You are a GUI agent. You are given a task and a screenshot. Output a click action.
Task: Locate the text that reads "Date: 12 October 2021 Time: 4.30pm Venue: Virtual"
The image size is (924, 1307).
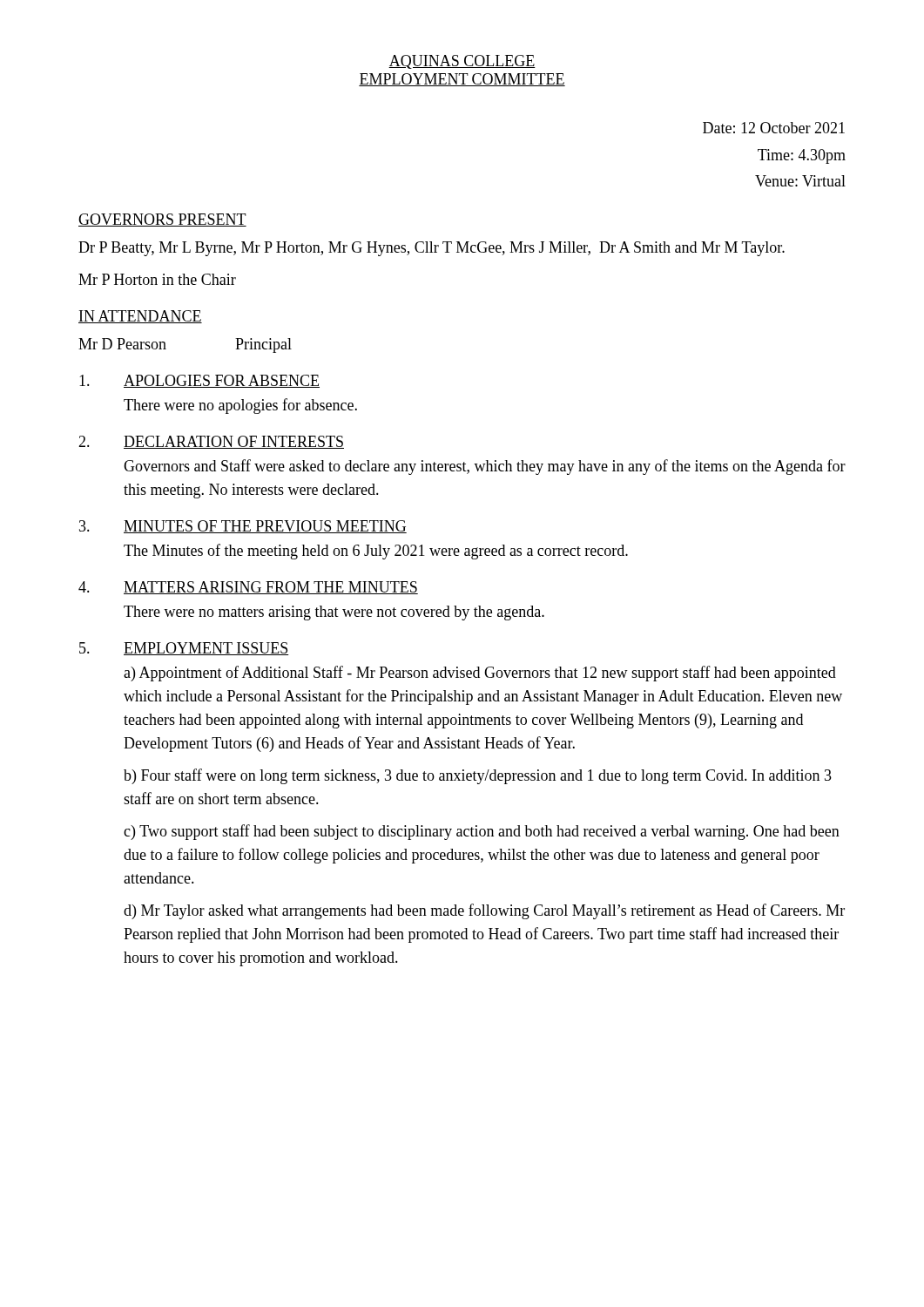[774, 155]
